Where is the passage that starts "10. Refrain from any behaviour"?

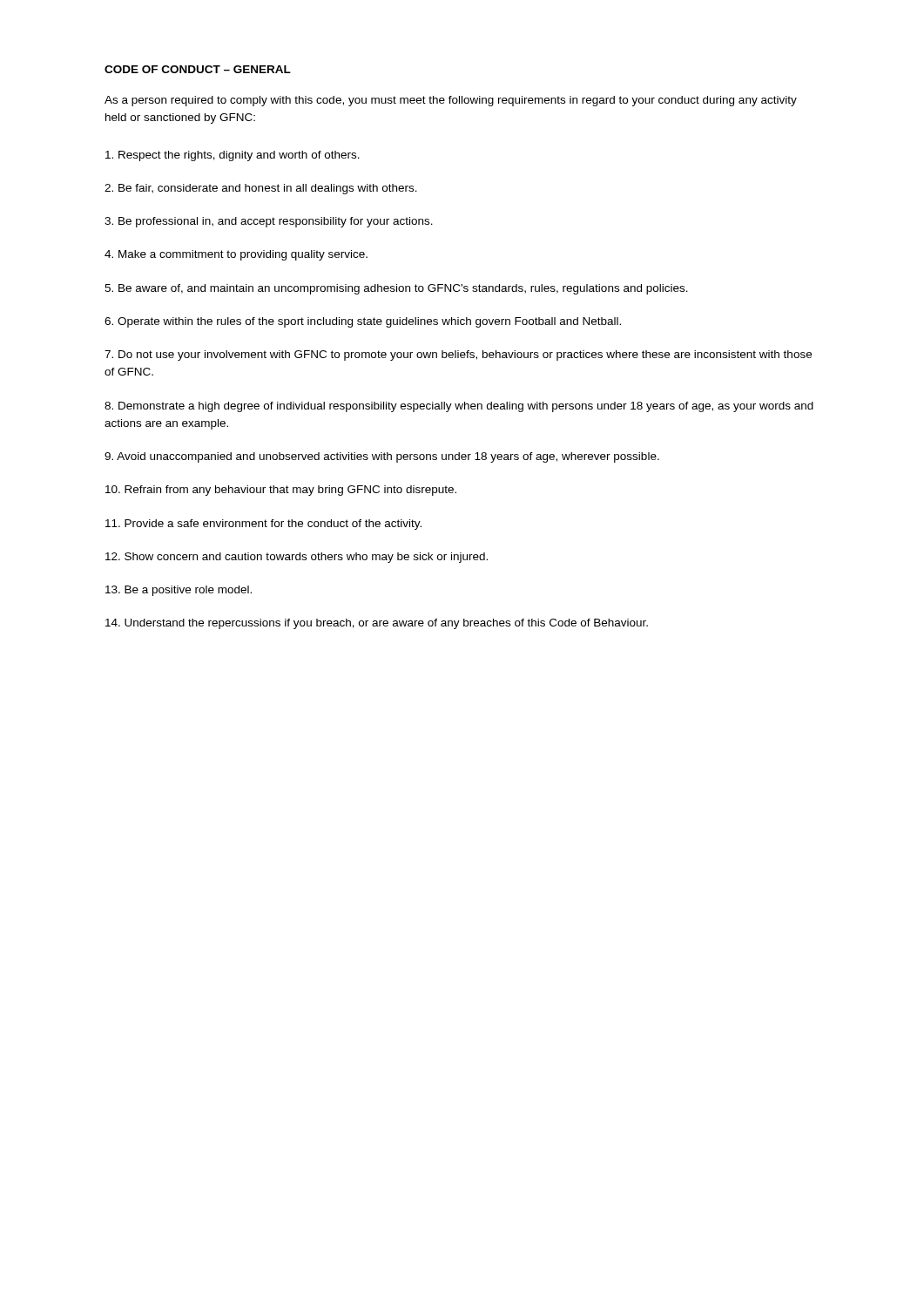pos(281,489)
